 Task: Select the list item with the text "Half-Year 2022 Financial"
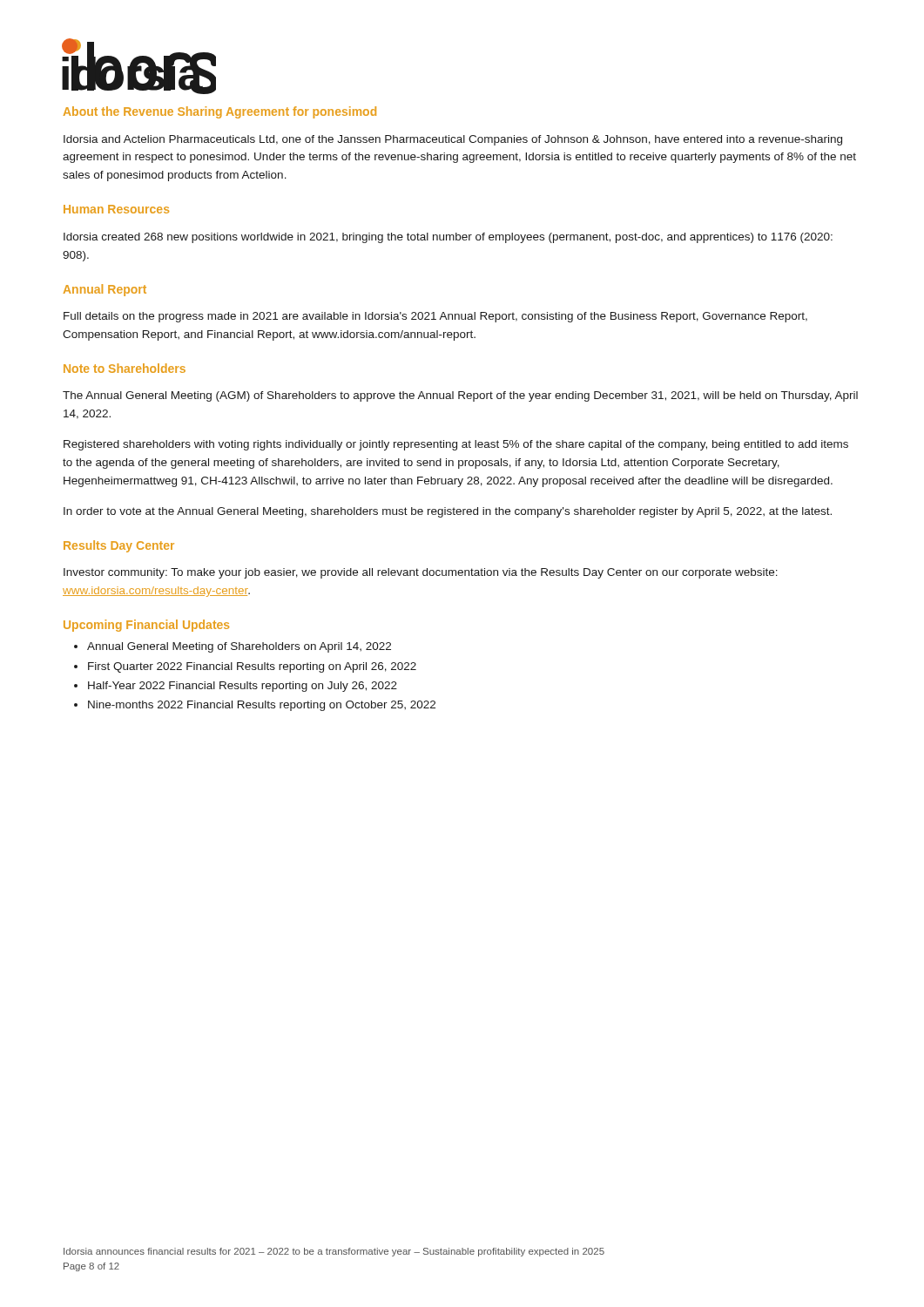click(242, 685)
